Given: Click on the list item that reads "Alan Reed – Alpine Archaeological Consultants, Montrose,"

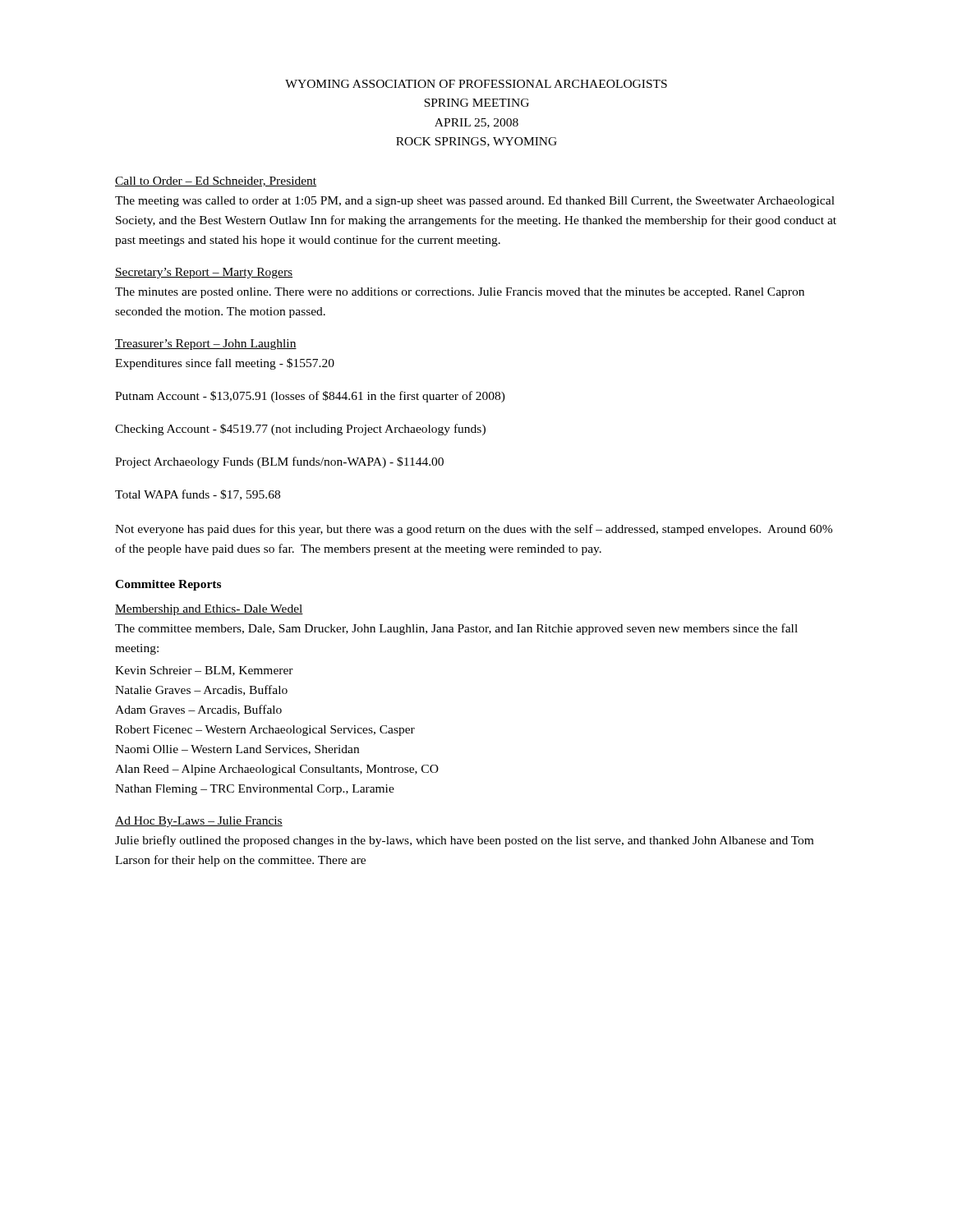Looking at the screenshot, I should (277, 769).
